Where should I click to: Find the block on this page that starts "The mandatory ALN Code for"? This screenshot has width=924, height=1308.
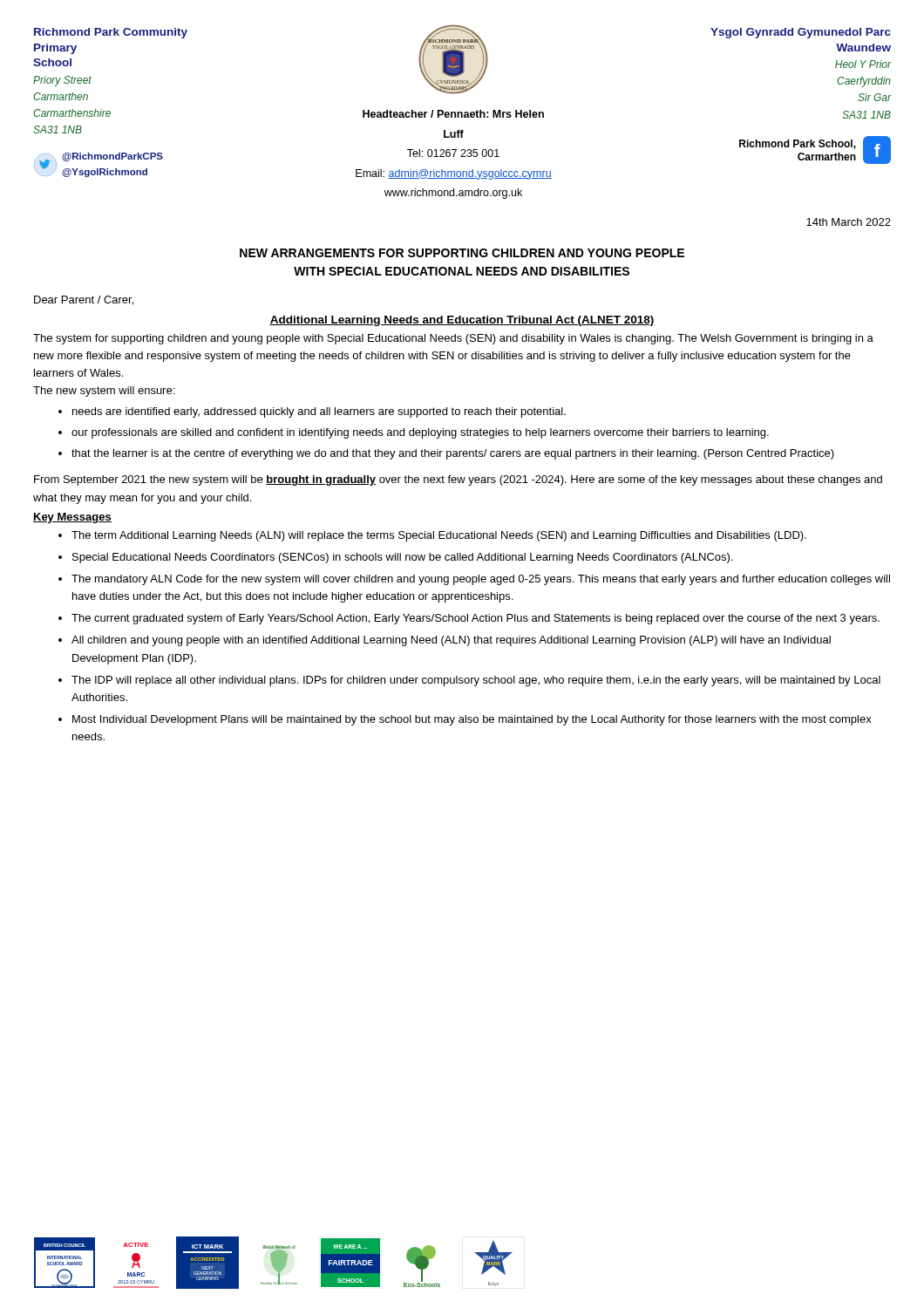(x=481, y=587)
